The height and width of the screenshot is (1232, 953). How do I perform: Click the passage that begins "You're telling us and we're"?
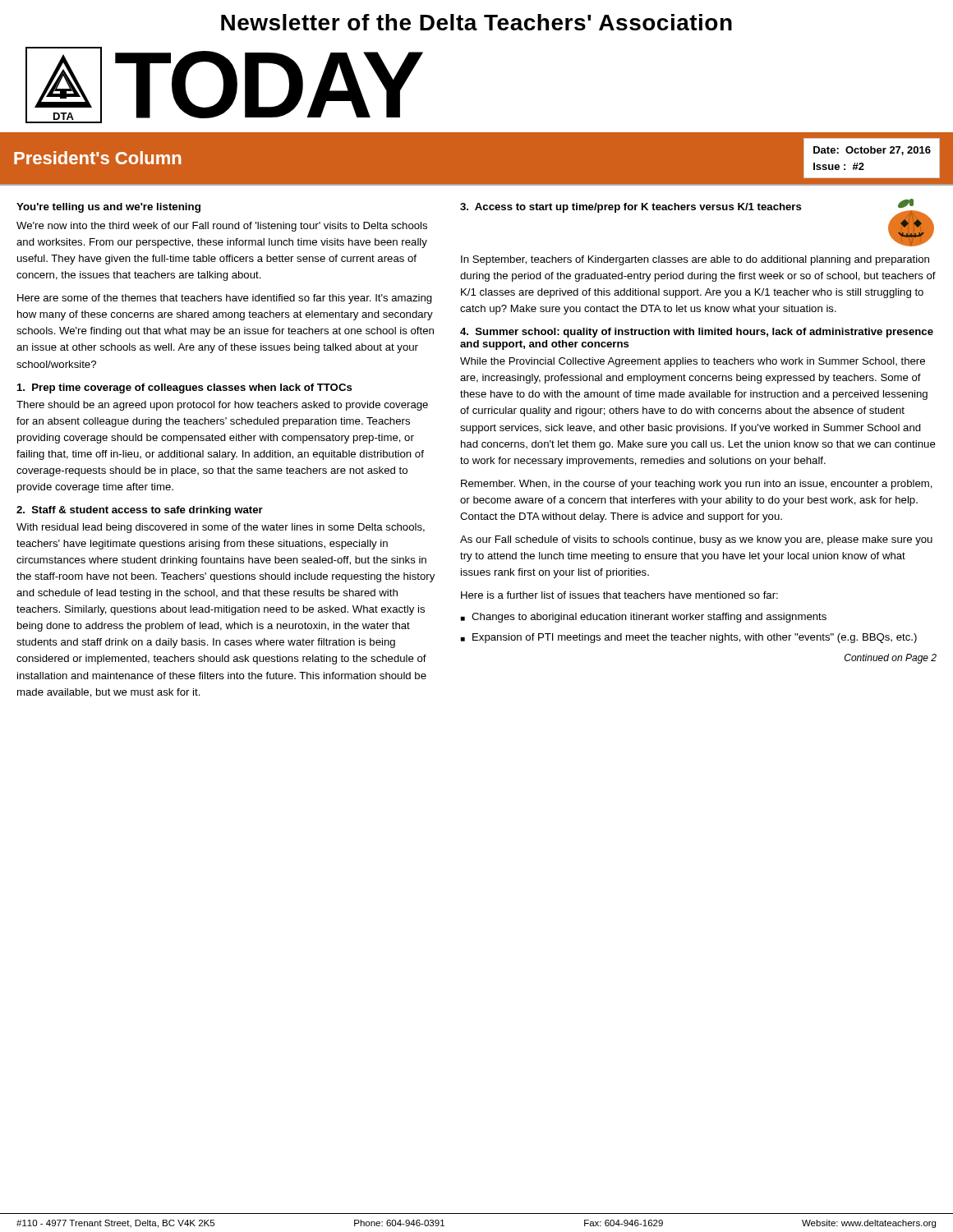coord(109,207)
